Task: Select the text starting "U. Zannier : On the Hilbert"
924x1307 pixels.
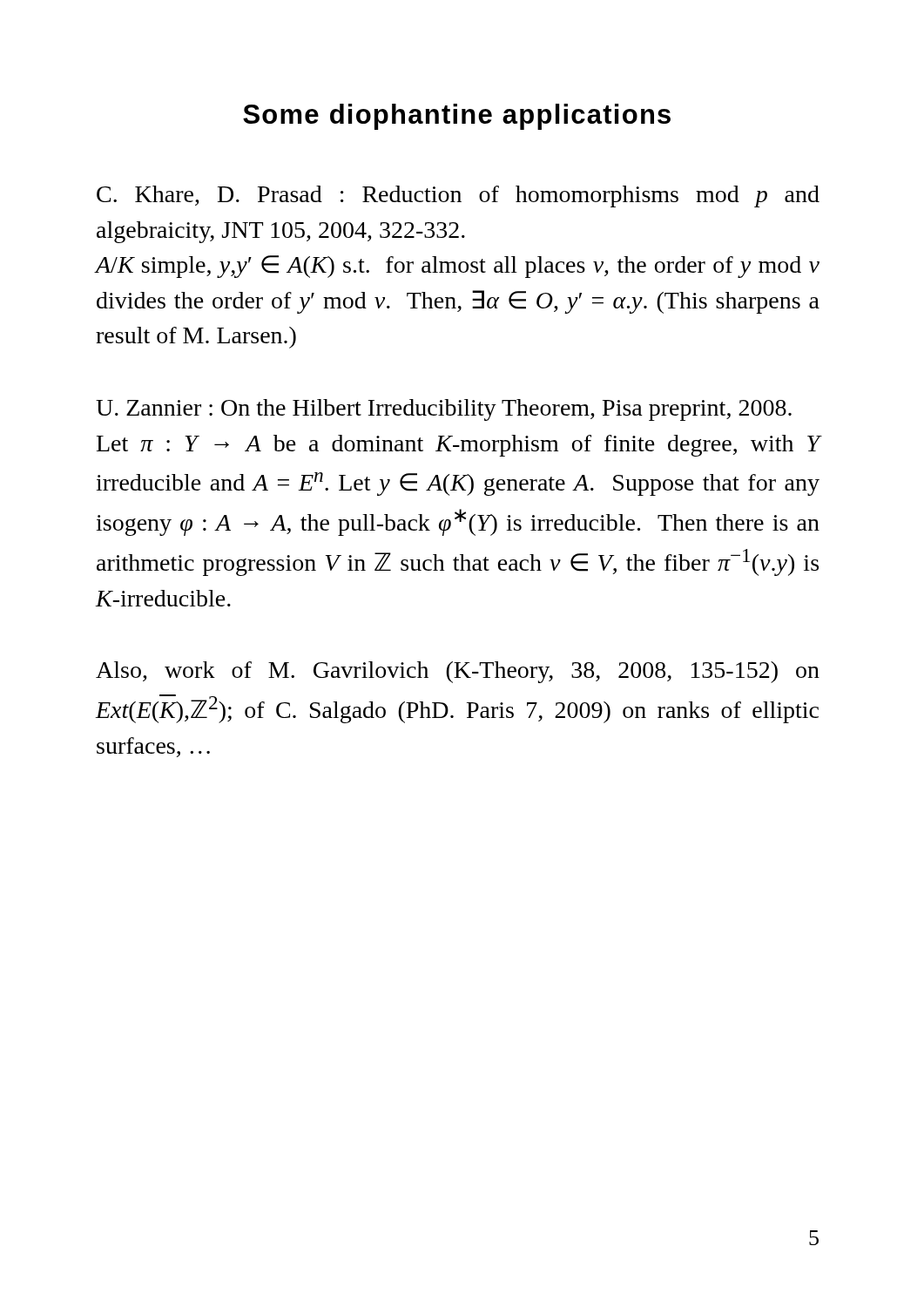Action: click(458, 503)
